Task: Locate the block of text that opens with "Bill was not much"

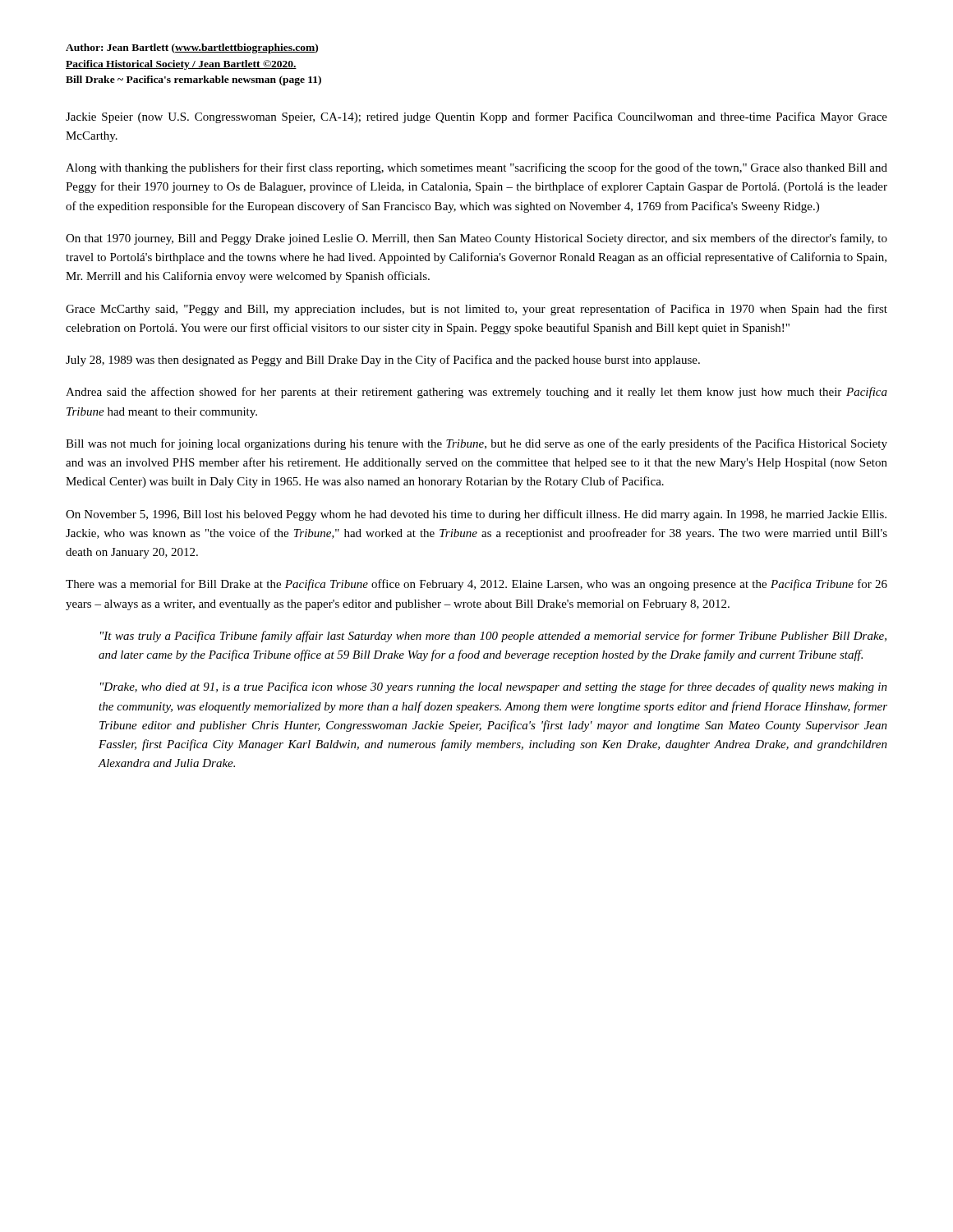Action: point(476,463)
